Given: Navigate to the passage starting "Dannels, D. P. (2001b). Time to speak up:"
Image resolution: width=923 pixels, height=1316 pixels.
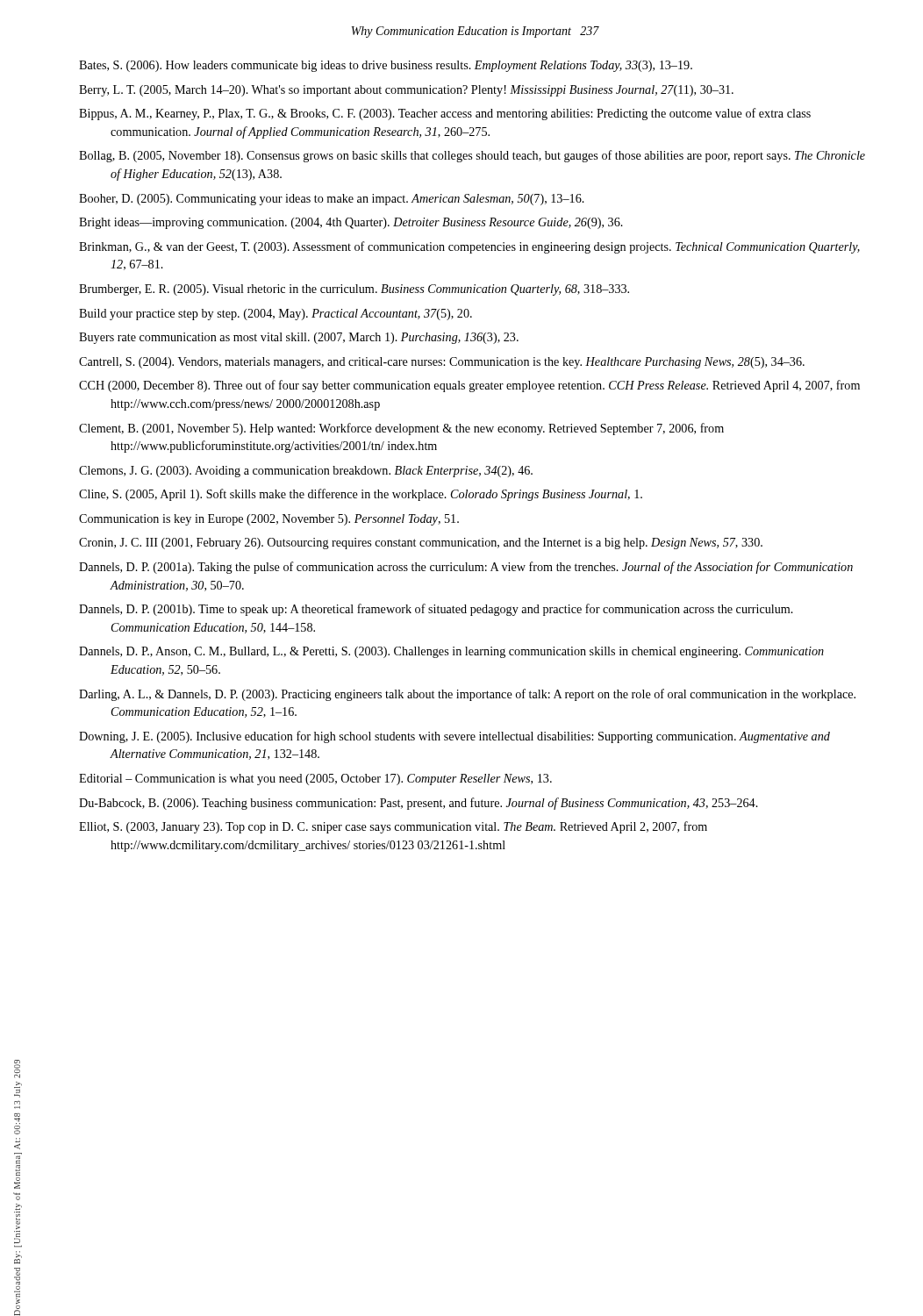Looking at the screenshot, I should [x=436, y=618].
